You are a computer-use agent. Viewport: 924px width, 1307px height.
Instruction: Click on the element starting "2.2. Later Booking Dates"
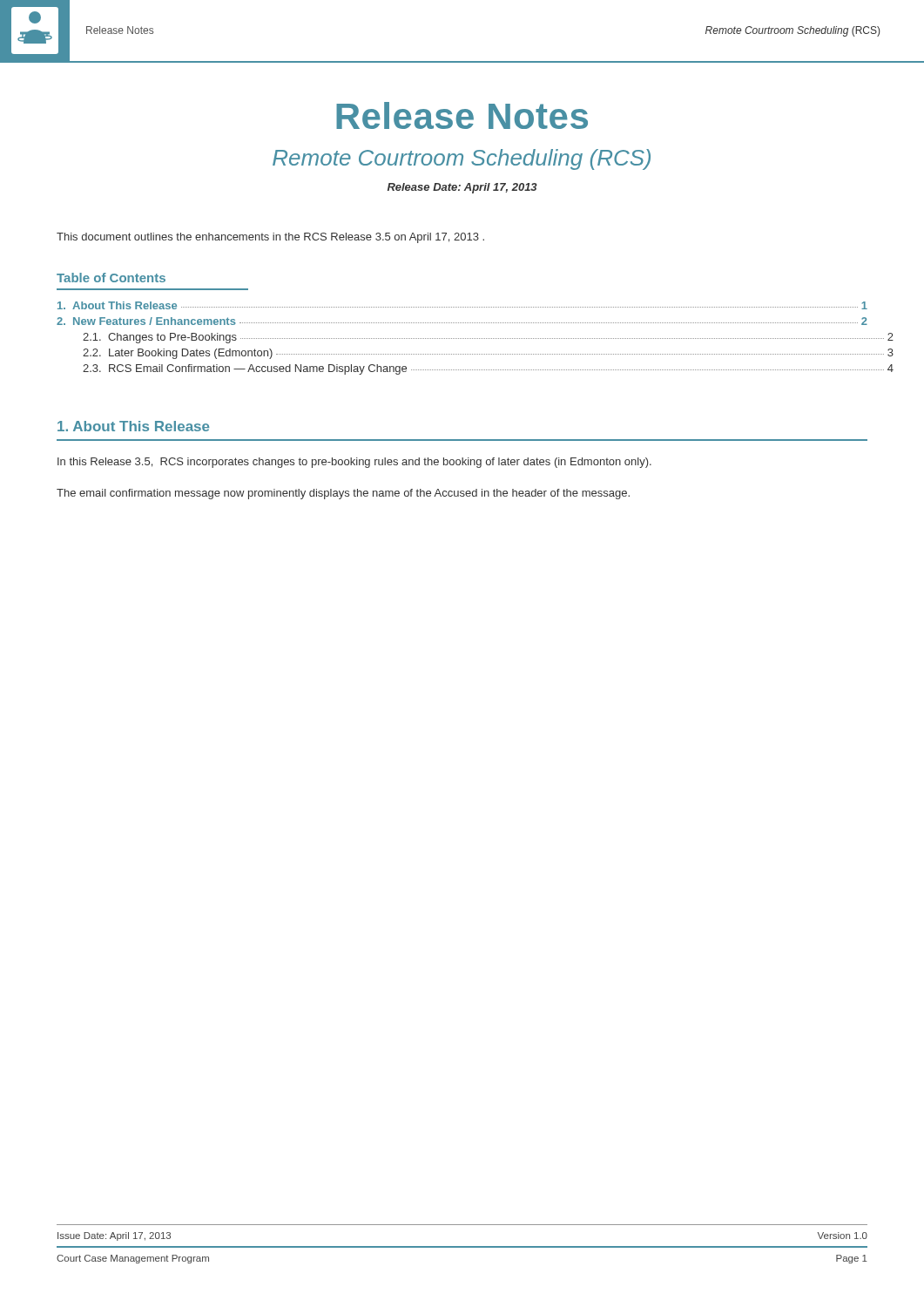(x=462, y=352)
